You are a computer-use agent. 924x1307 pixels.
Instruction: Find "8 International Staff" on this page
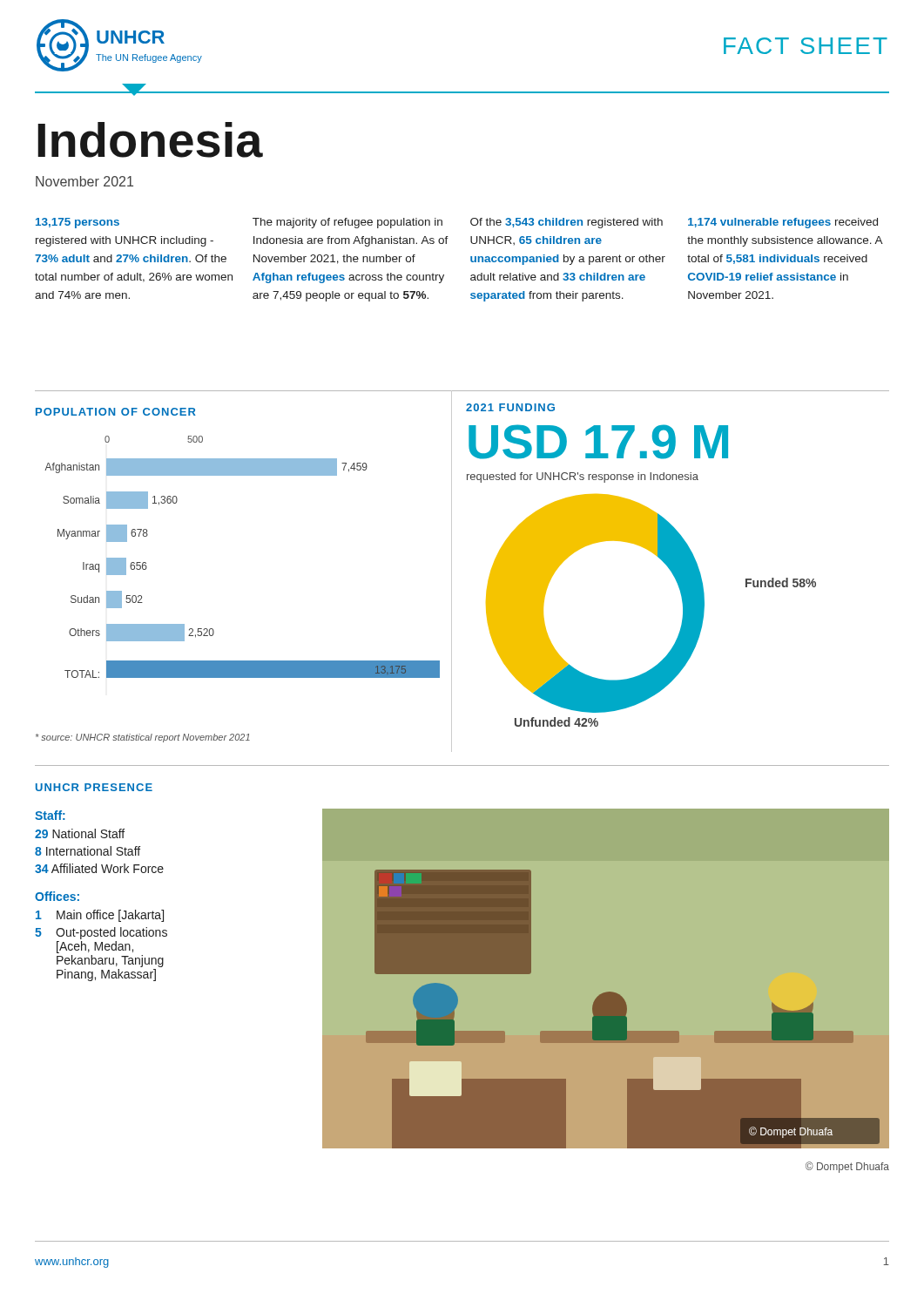click(x=88, y=851)
